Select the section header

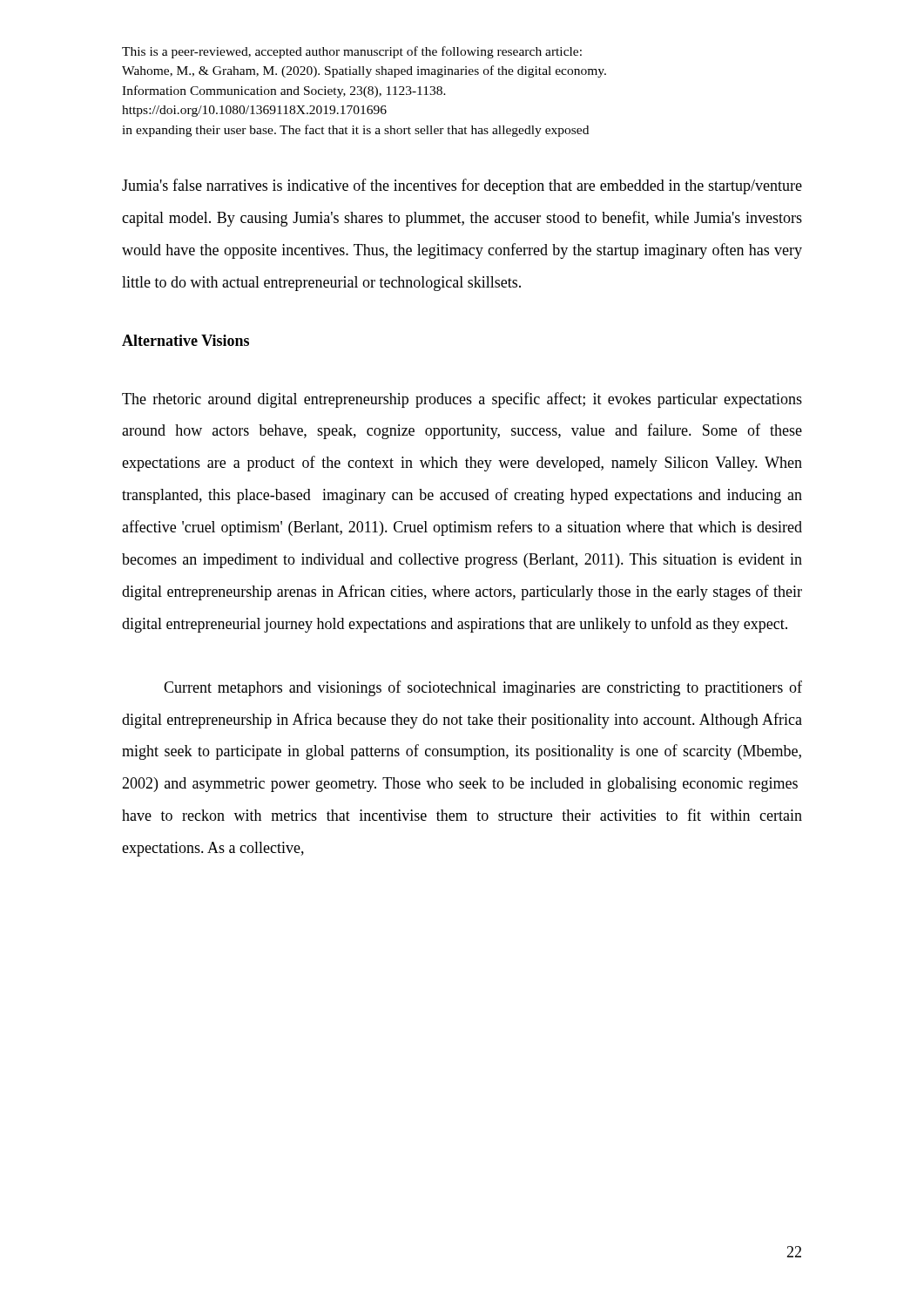pyautogui.click(x=186, y=340)
